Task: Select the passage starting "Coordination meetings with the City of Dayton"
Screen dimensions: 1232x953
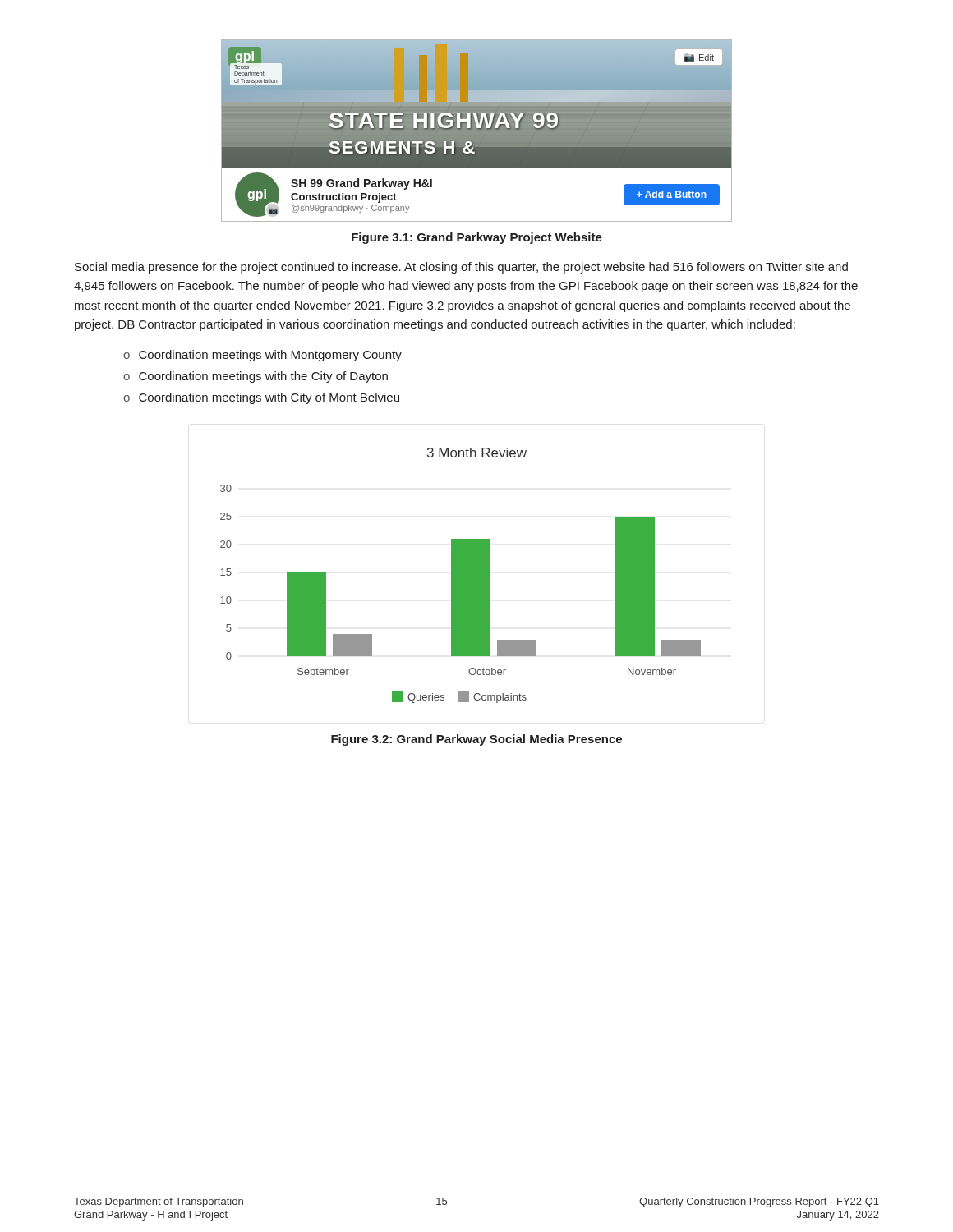Action: [x=263, y=376]
